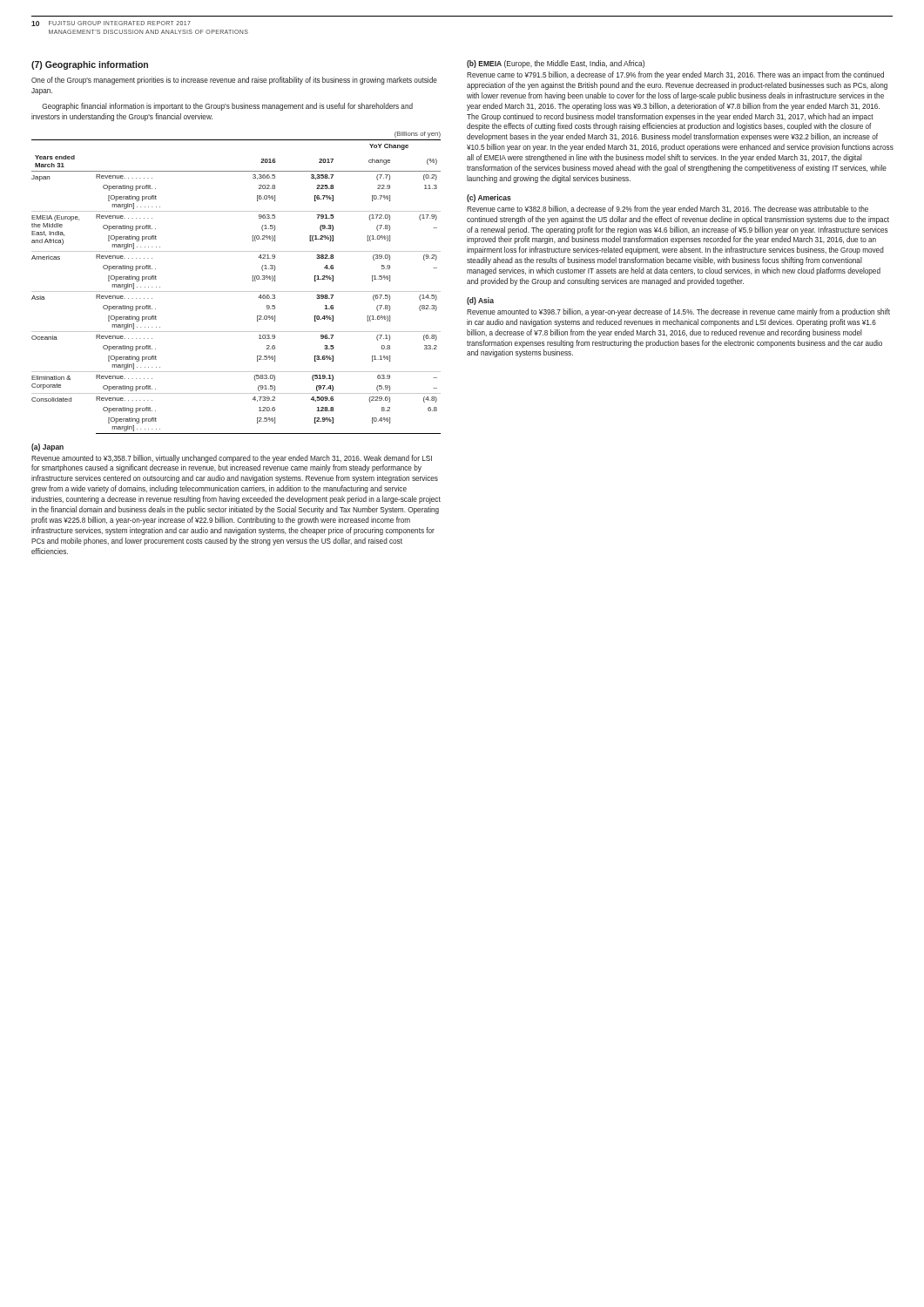Screen dimensions: 1307x924
Task: Click where it says "(7) Geographic information"
Action: [90, 64]
